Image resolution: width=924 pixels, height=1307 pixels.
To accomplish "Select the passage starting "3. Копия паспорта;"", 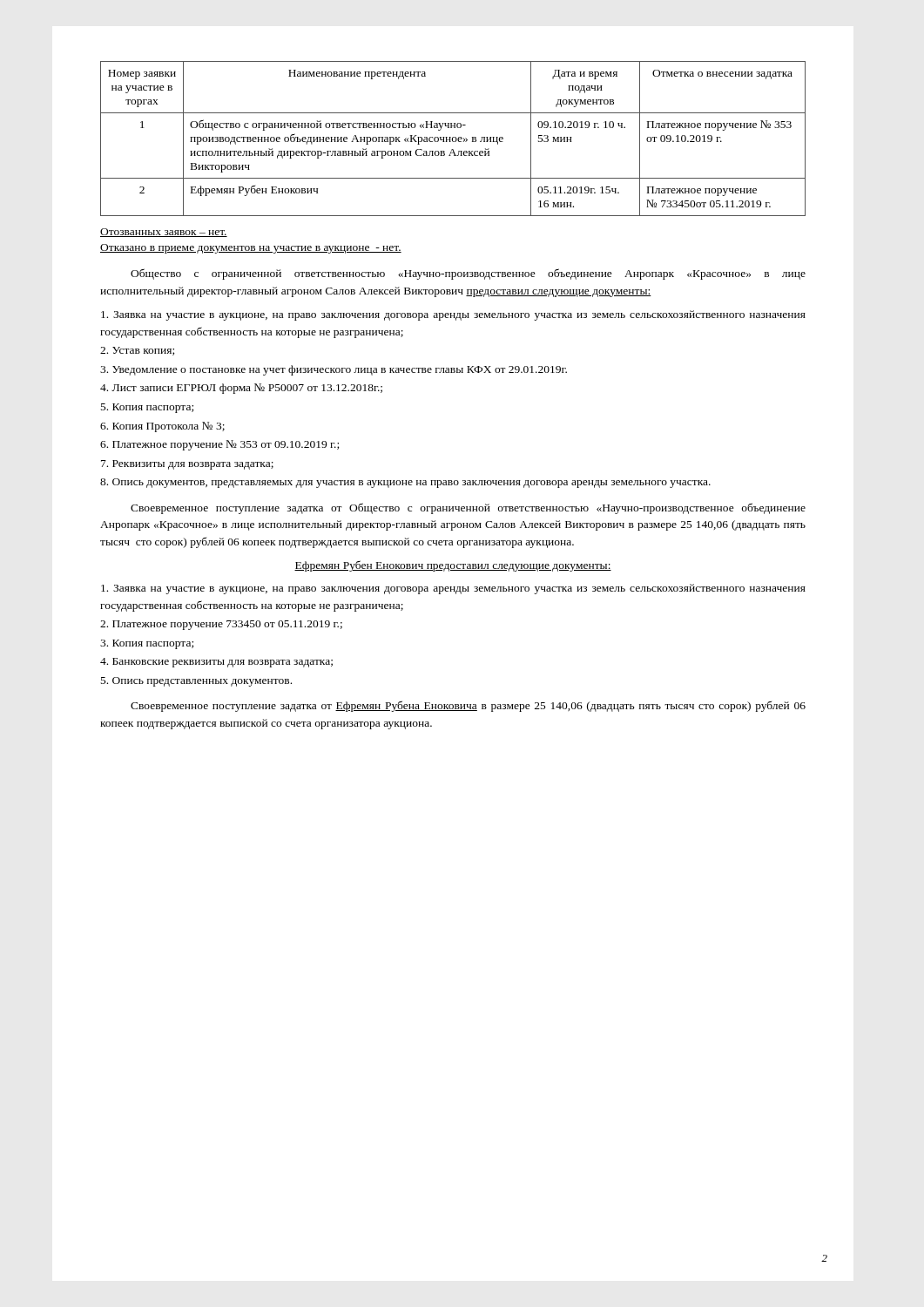I will coord(147,642).
